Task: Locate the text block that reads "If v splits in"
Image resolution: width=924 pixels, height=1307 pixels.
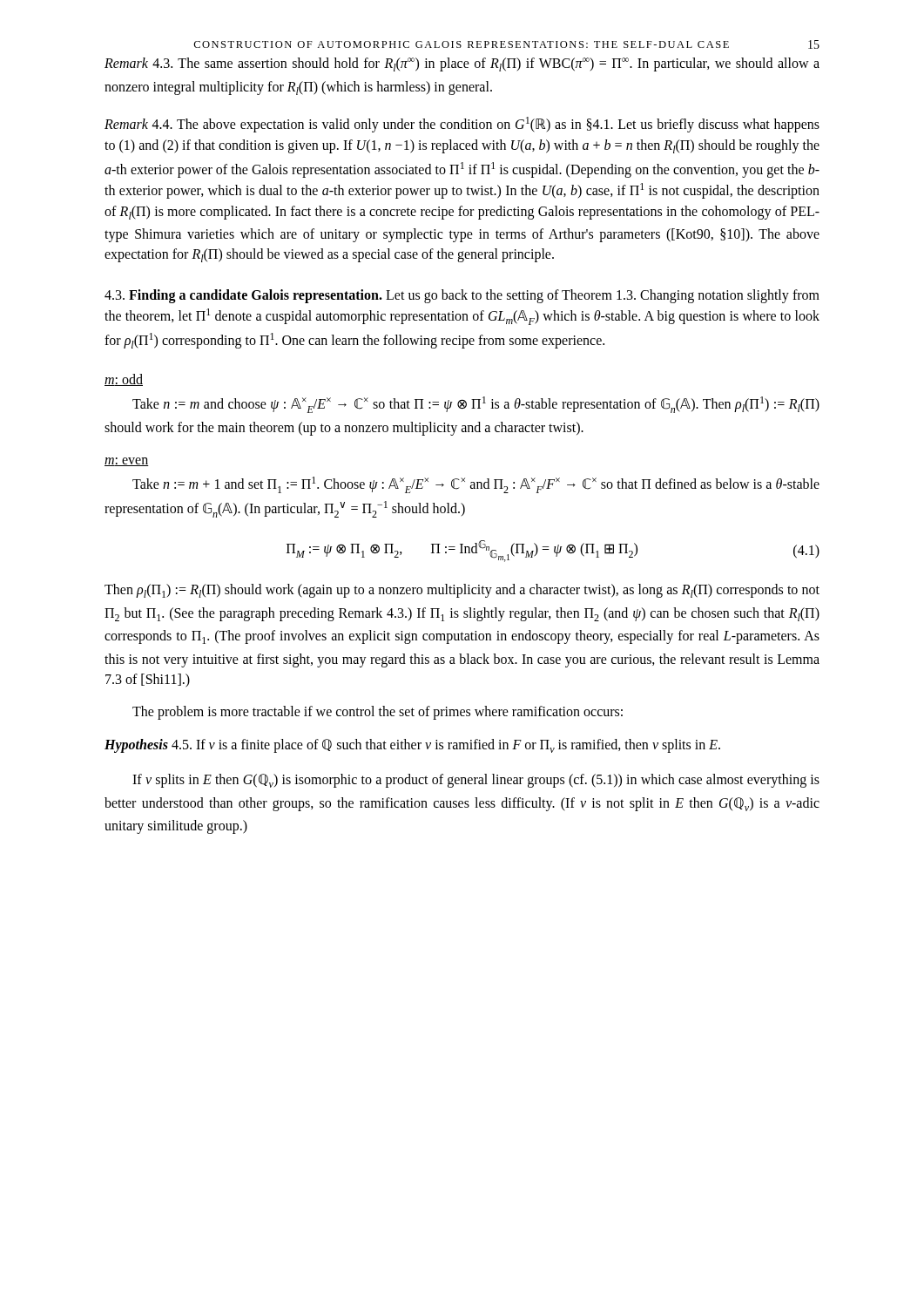Action: click(x=462, y=803)
